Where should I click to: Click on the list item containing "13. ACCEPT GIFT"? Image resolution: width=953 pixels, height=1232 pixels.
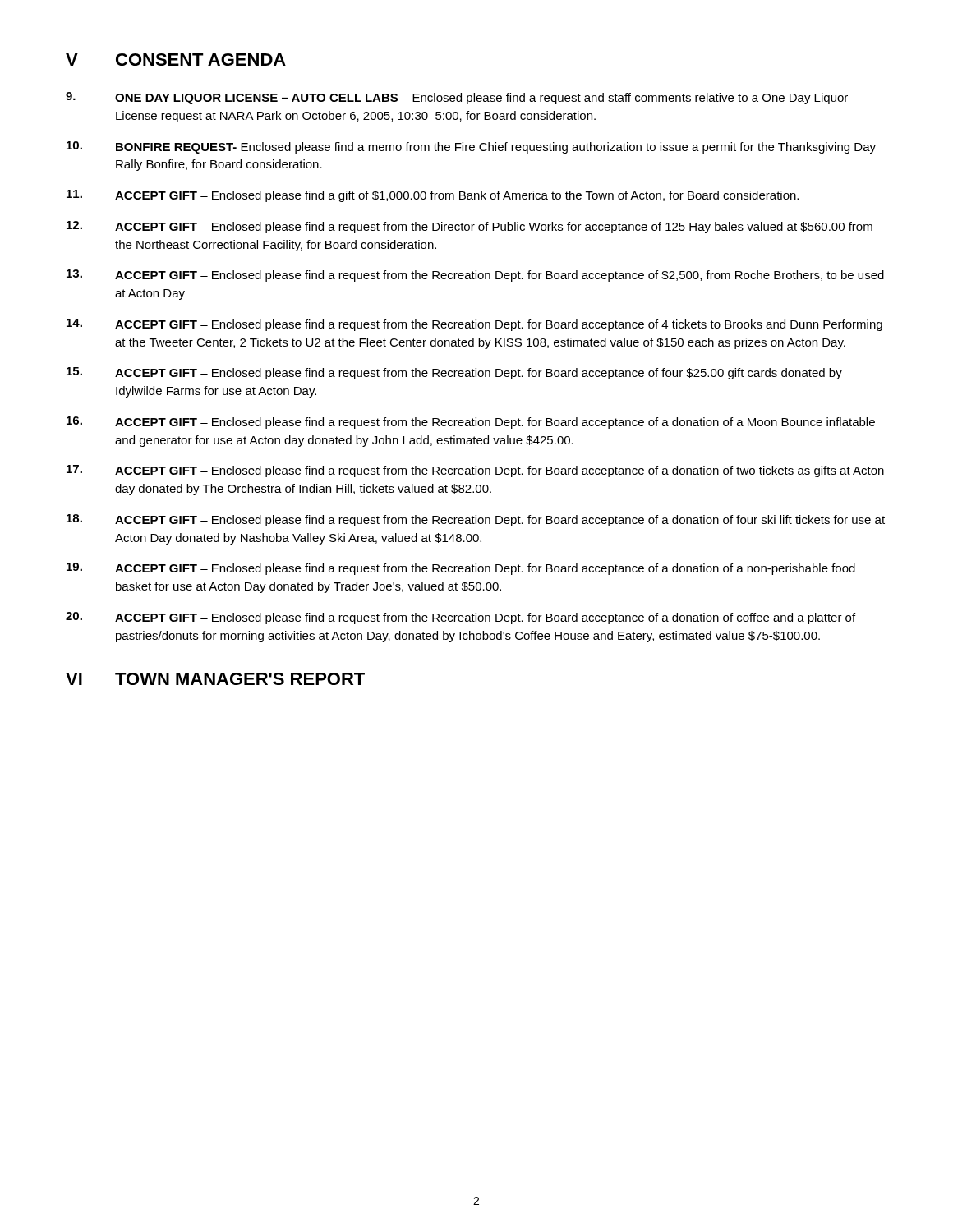point(476,284)
